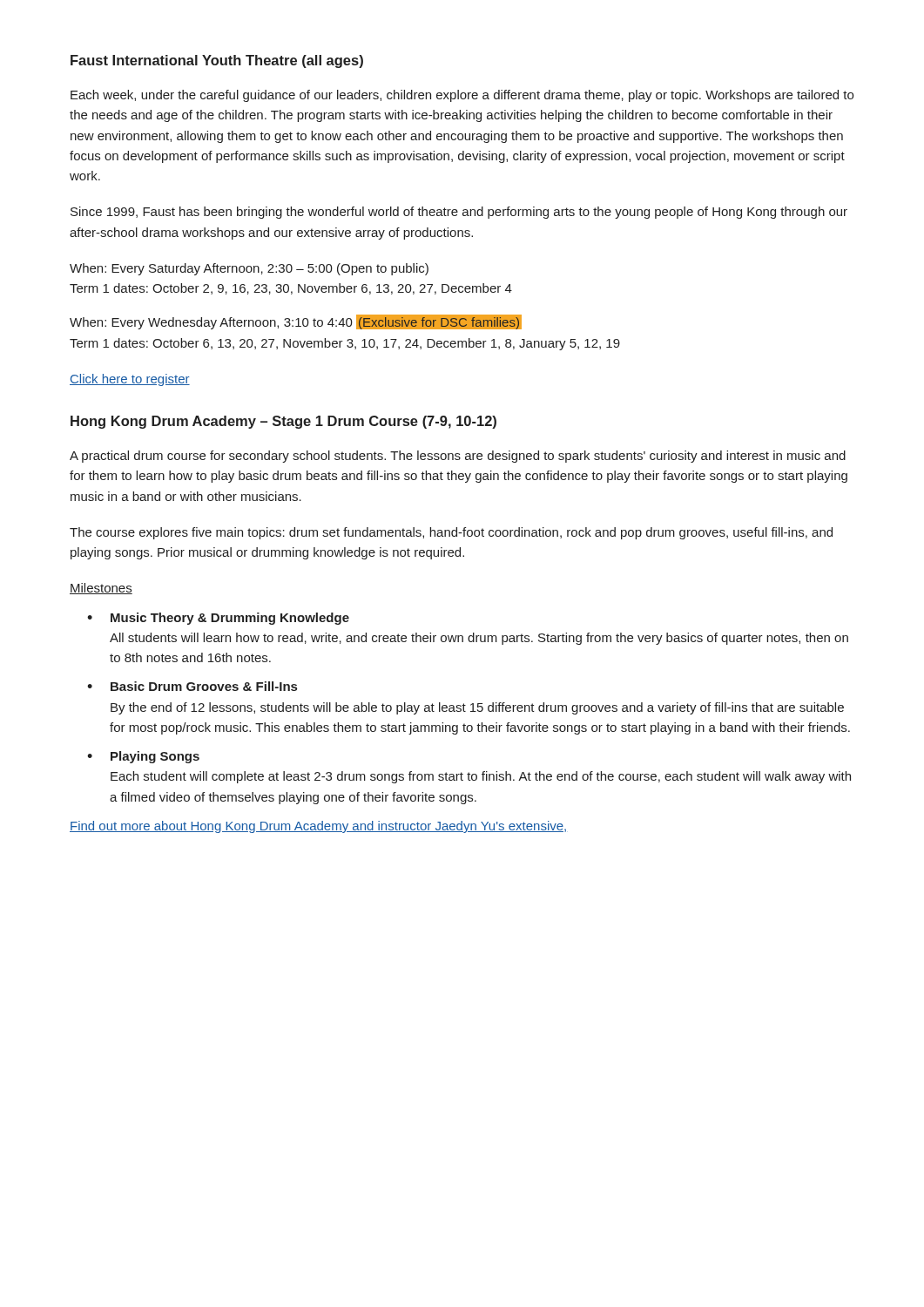This screenshot has height=1307, width=924.
Task: Click the passage that begins "Each week, under"
Action: pos(462,135)
